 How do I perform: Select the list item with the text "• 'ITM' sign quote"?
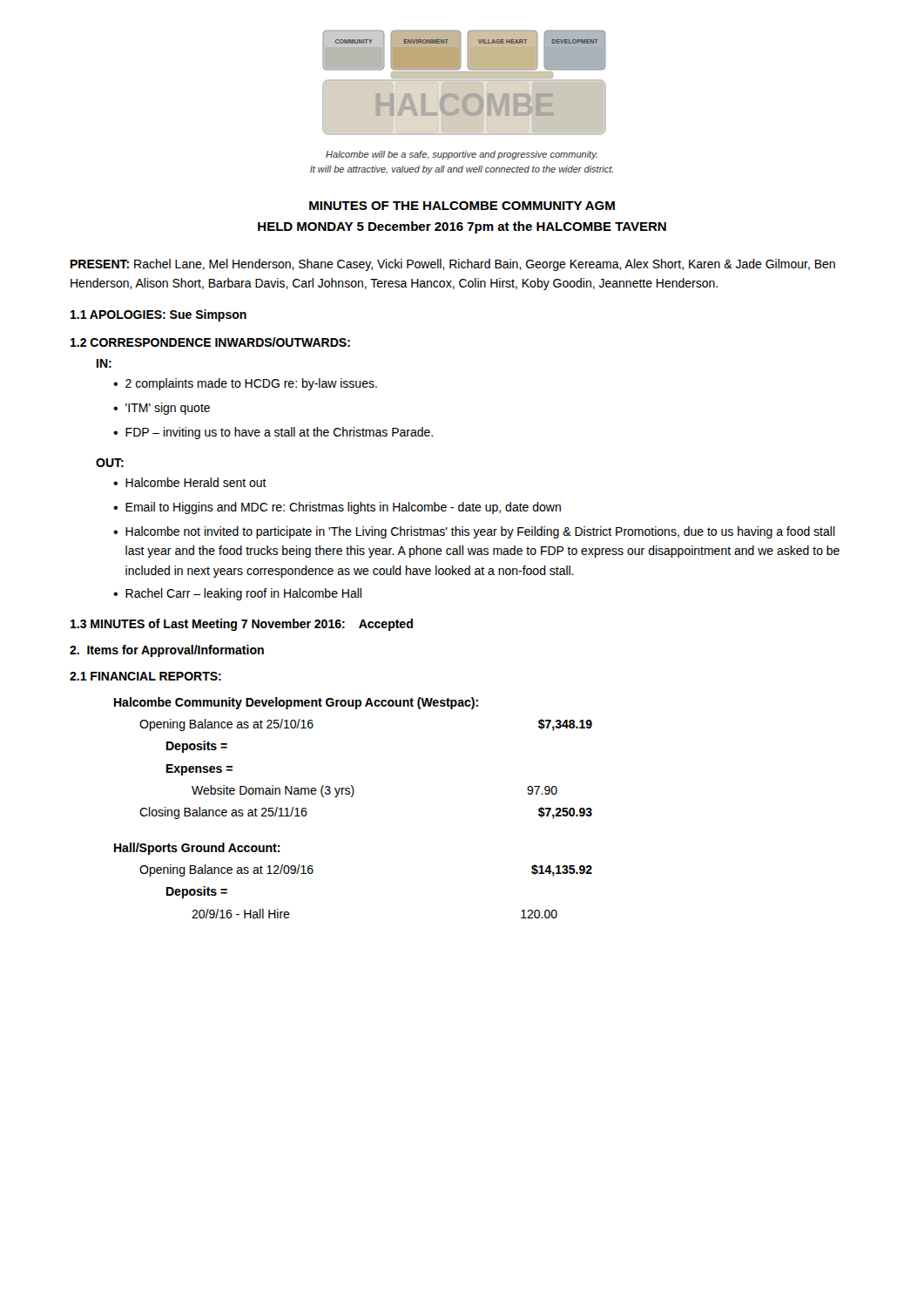click(x=162, y=409)
